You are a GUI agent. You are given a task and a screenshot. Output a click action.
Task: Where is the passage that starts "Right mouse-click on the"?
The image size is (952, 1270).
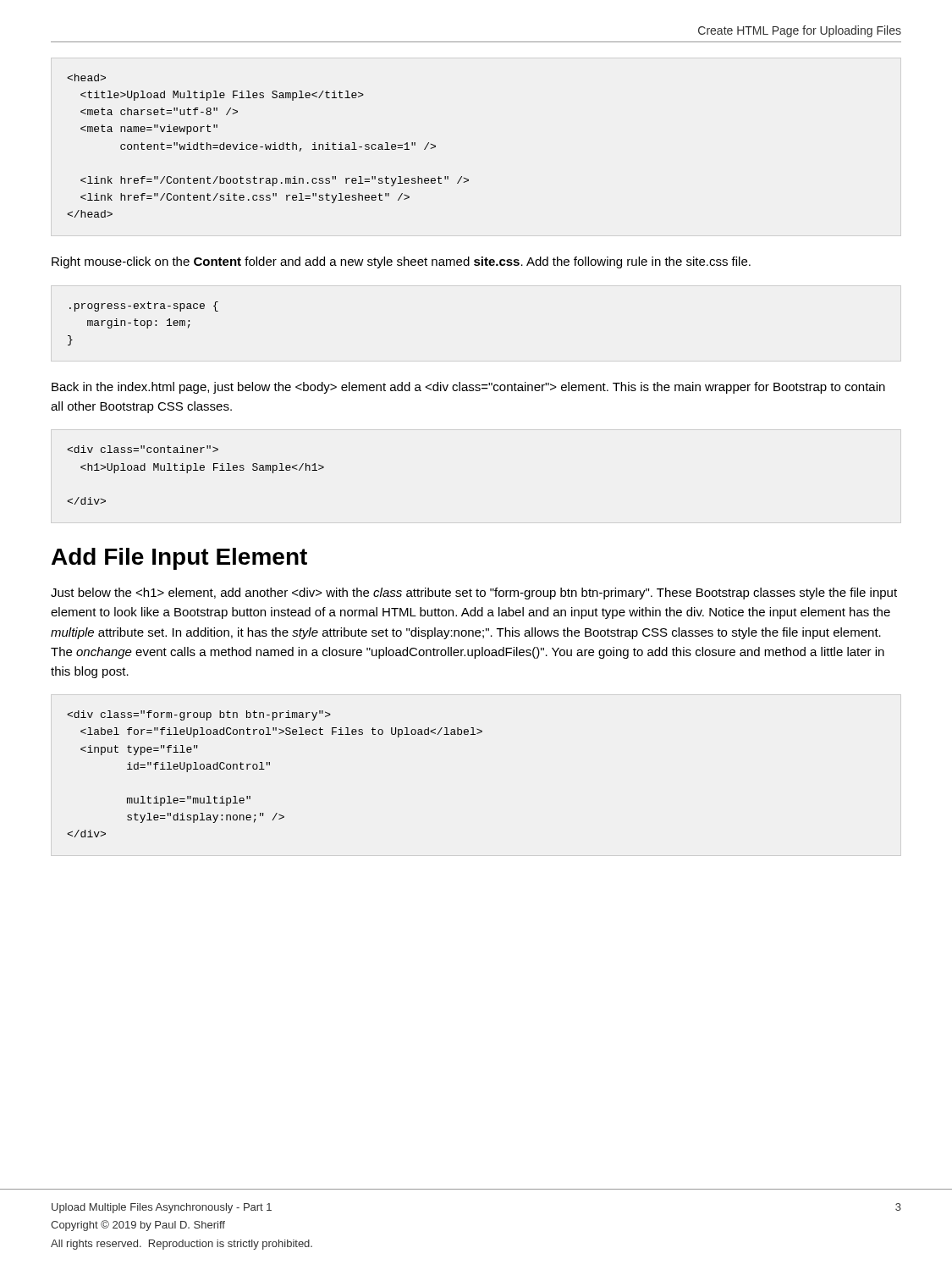click(401, 261)
